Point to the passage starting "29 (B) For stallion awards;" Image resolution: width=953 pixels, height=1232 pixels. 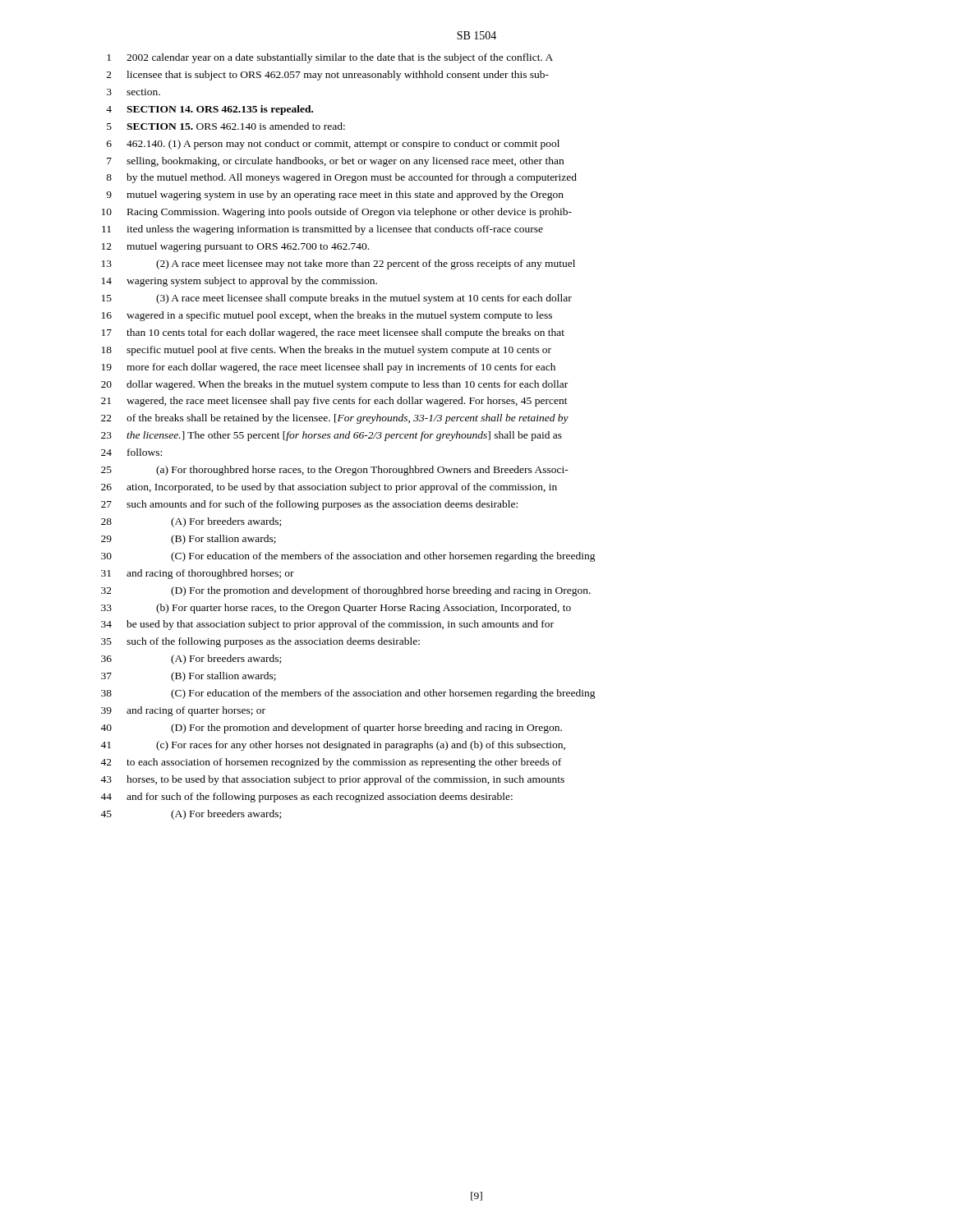pyautogui.click(x=189, y=540)
